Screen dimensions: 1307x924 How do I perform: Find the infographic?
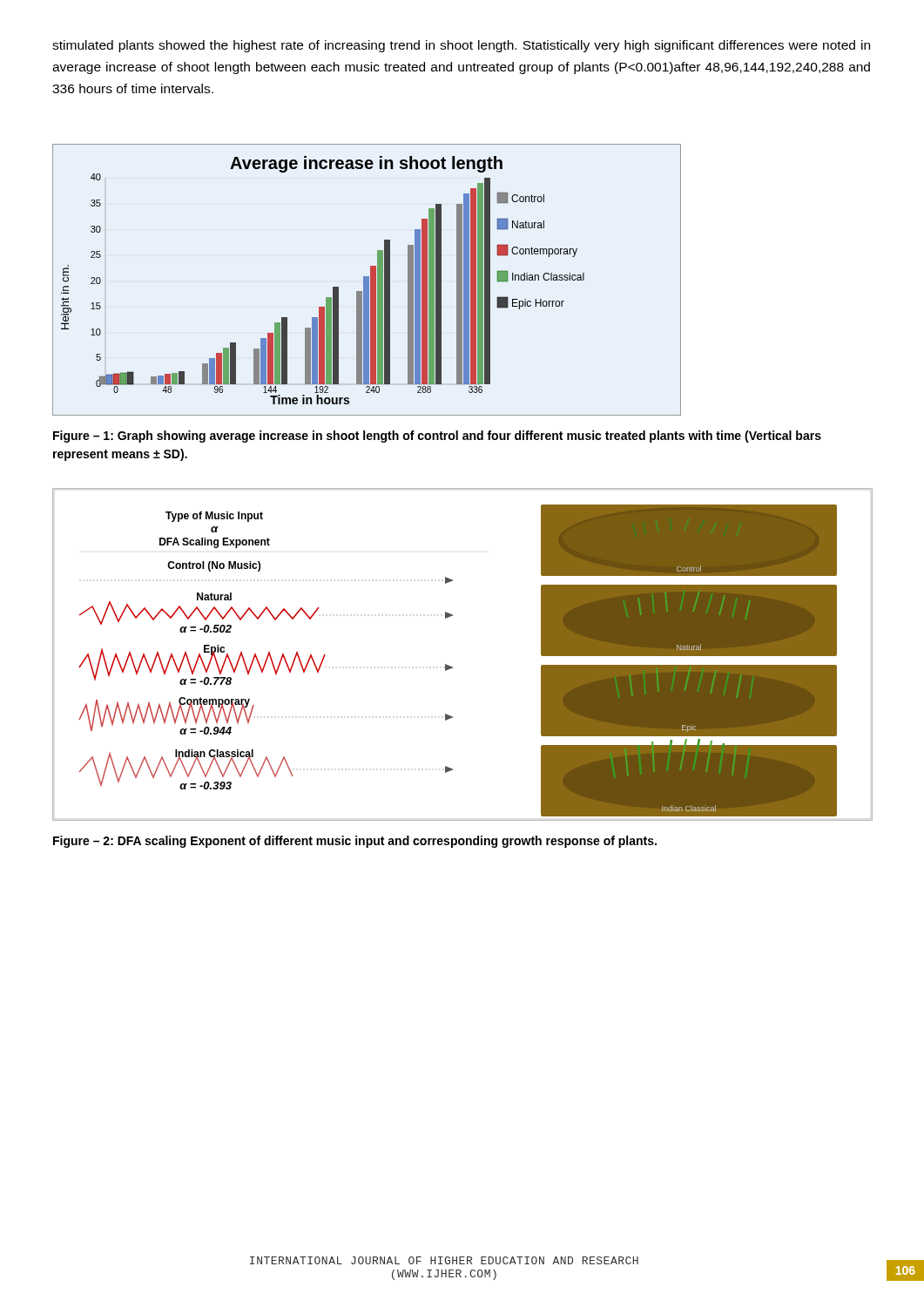(x=462, y=654)
